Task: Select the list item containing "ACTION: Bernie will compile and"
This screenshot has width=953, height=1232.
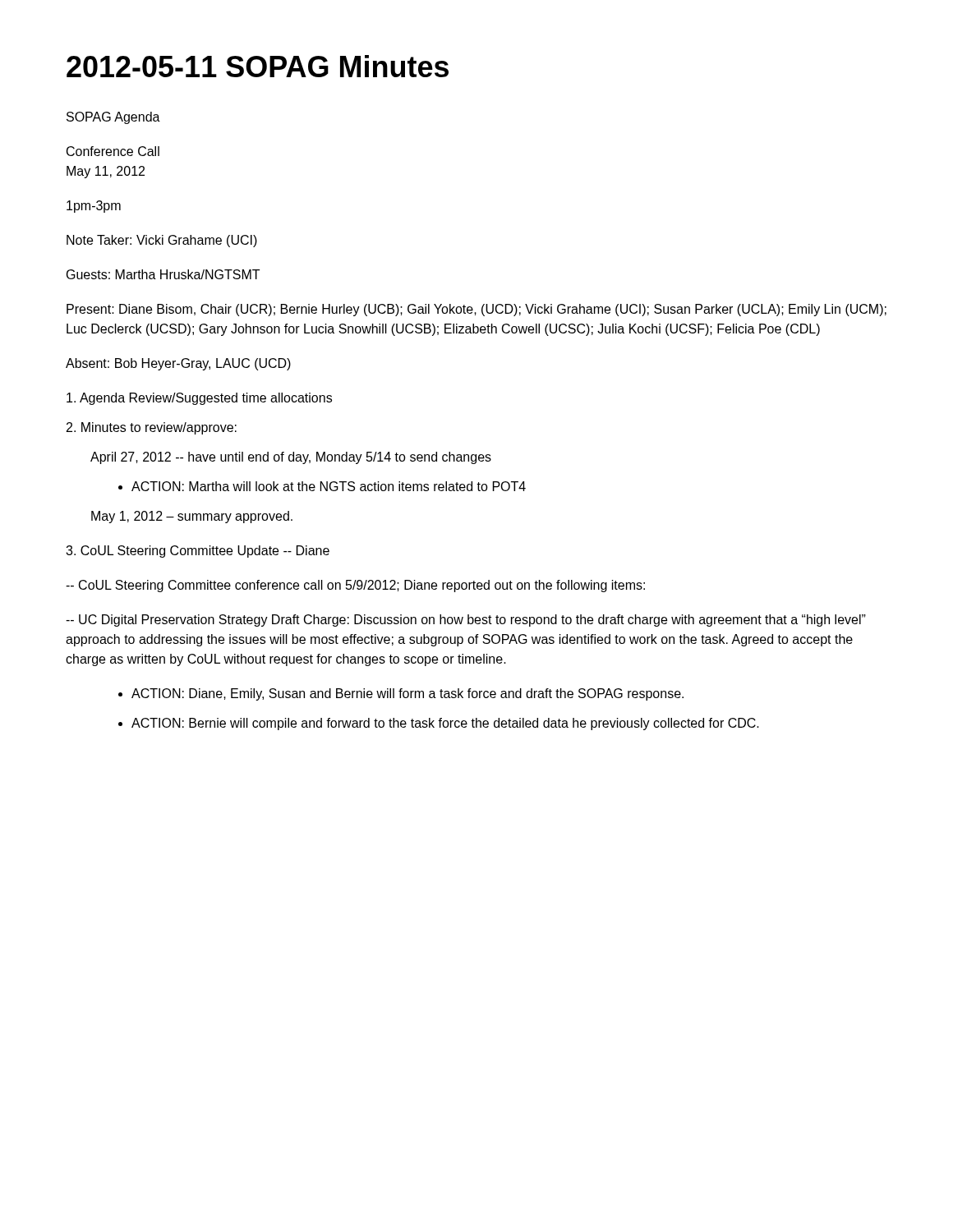Action: [446, 723]
